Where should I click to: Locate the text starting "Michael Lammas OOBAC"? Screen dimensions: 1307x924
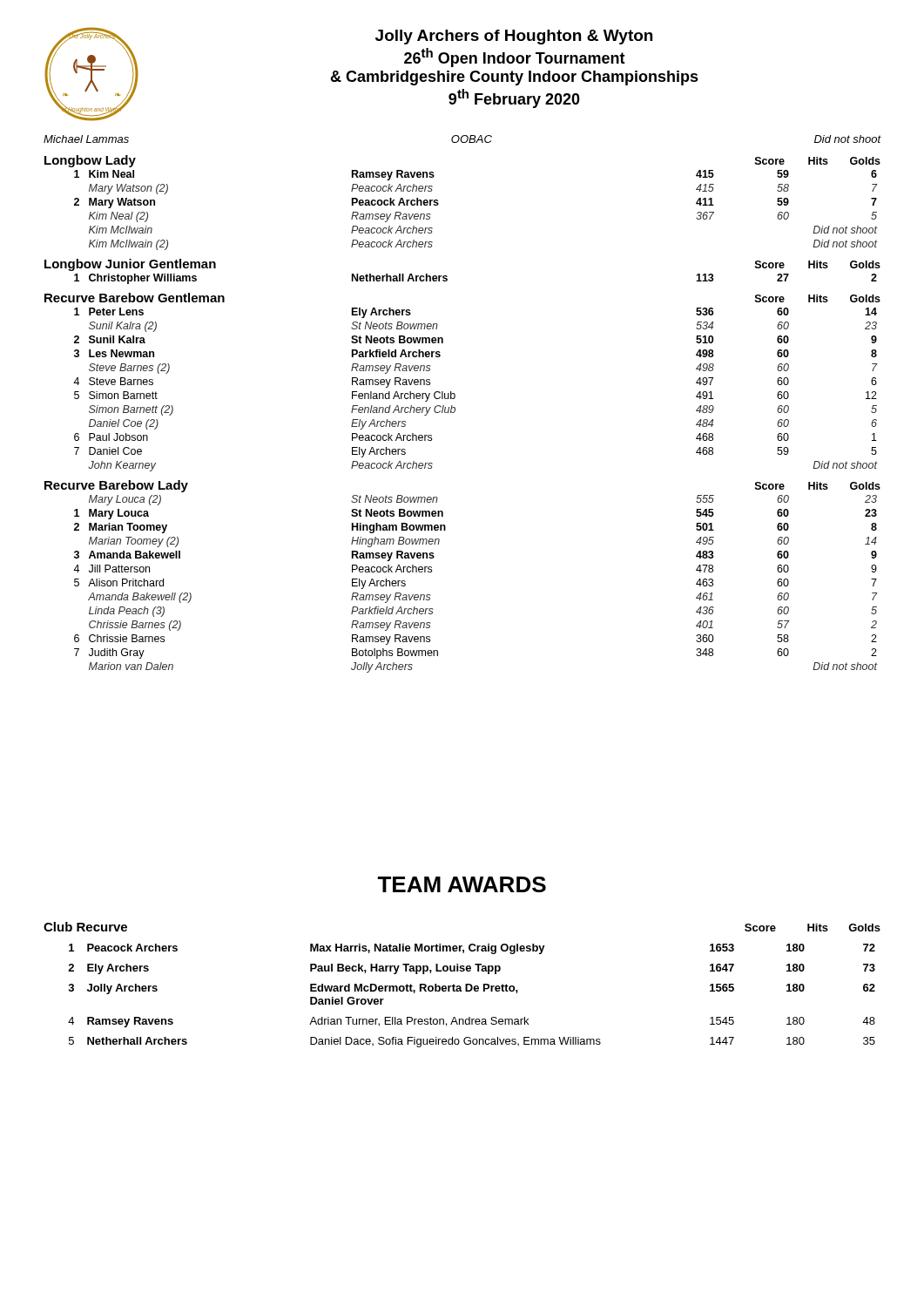click(x=462, y=139)
